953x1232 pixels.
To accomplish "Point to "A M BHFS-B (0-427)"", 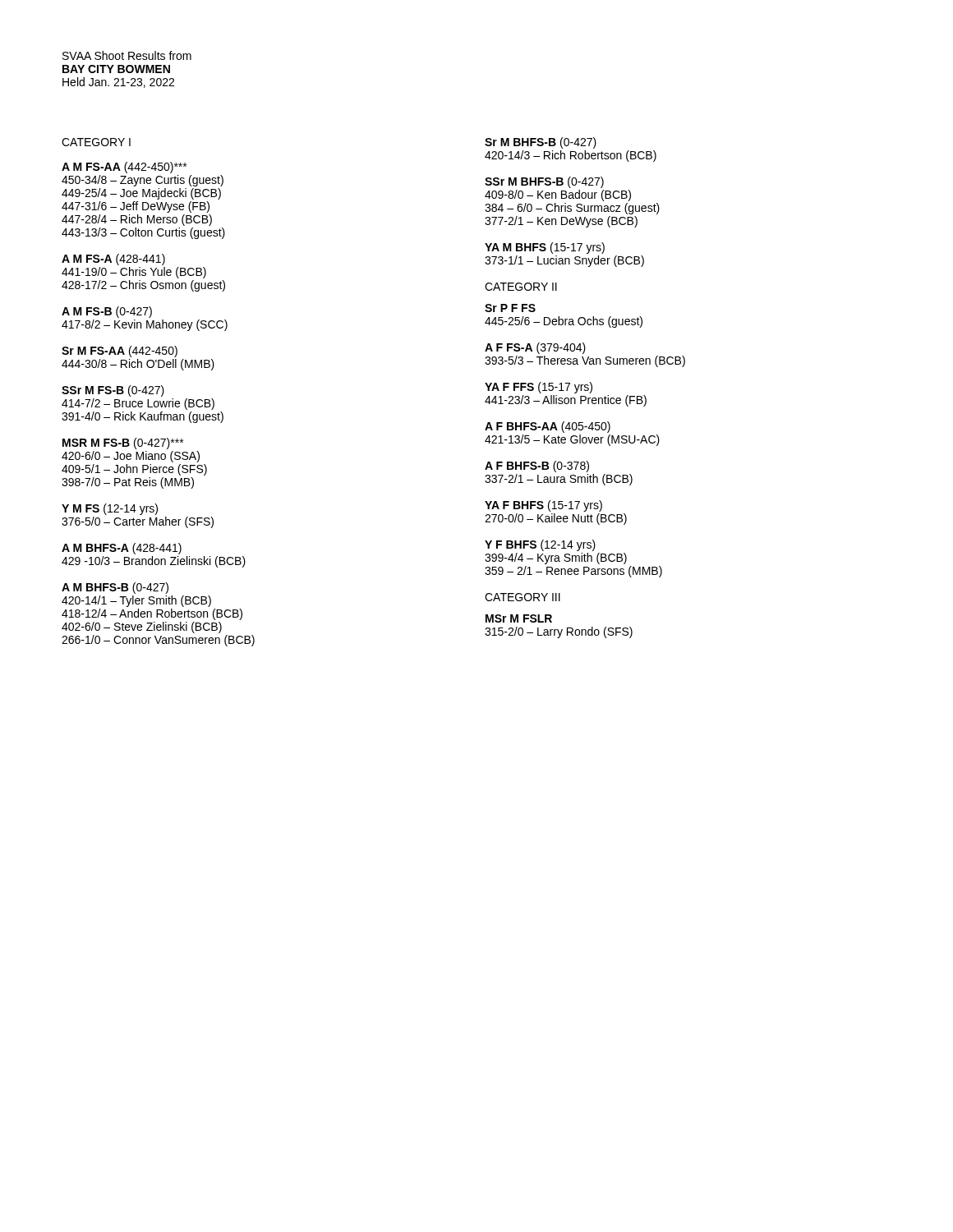I will [x=115, y=587].
